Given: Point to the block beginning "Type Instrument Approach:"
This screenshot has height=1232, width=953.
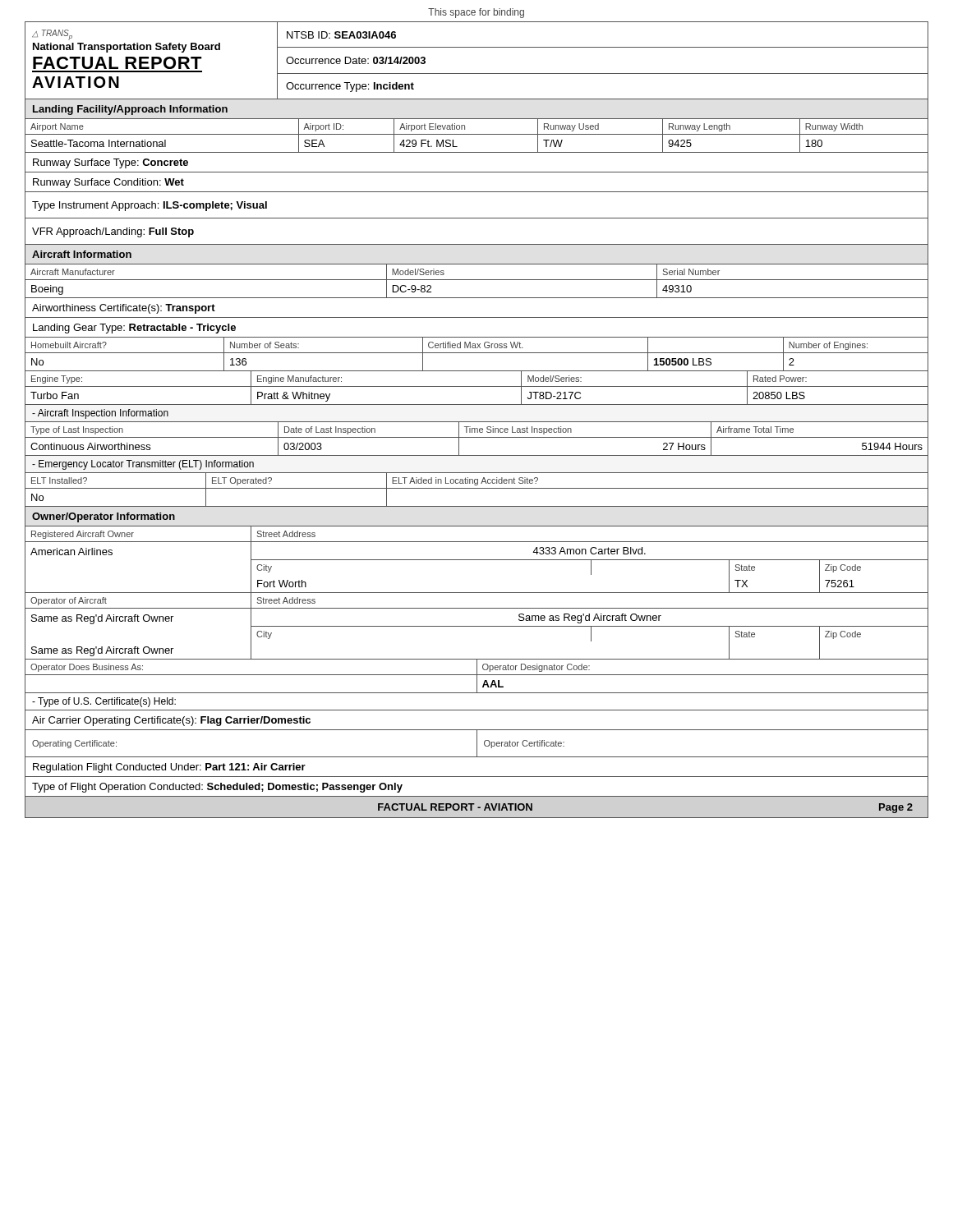Looking at the screenshot, I should pos(150,205).
